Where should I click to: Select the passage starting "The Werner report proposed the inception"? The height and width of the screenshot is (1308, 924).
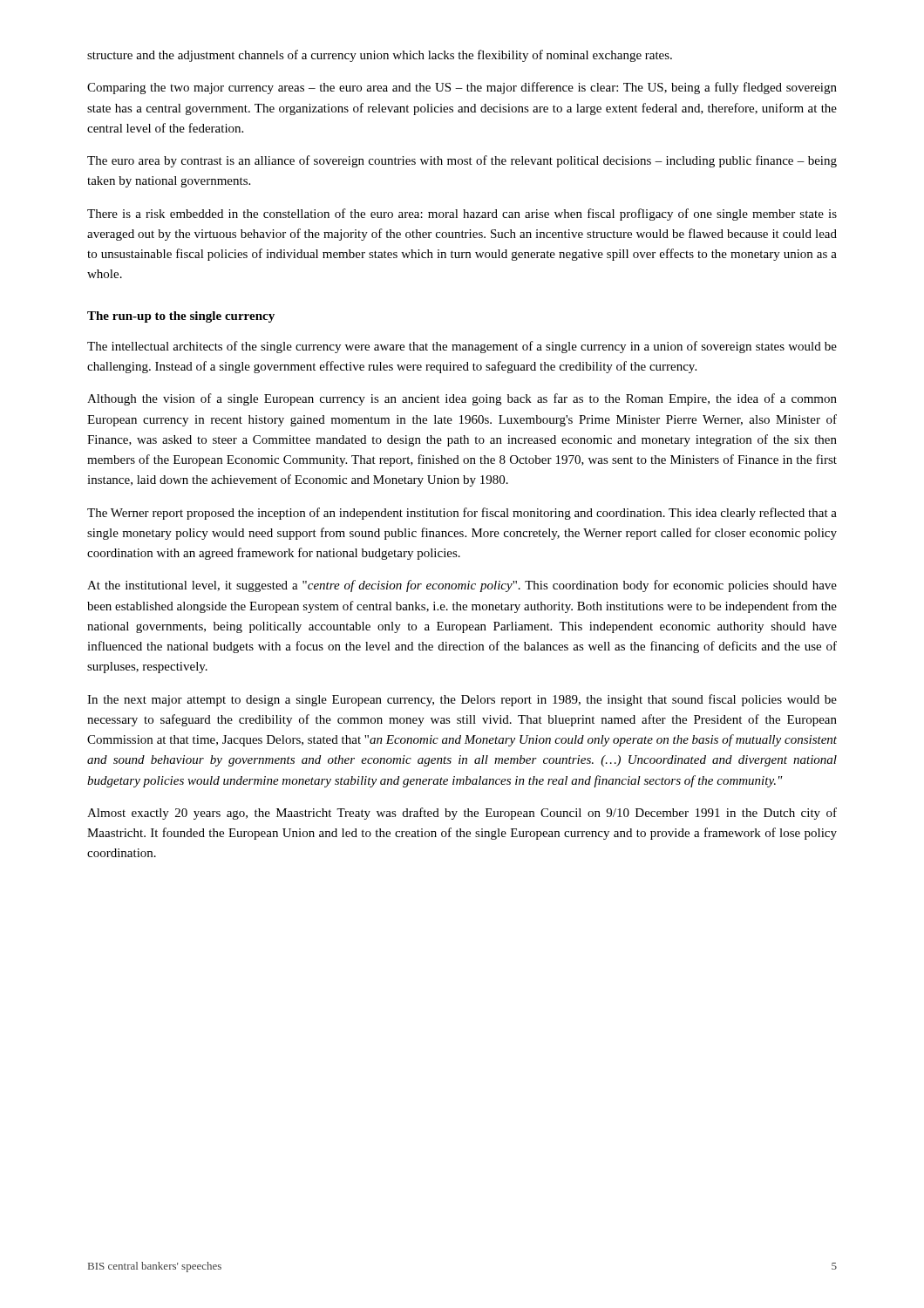pos(462,533)
